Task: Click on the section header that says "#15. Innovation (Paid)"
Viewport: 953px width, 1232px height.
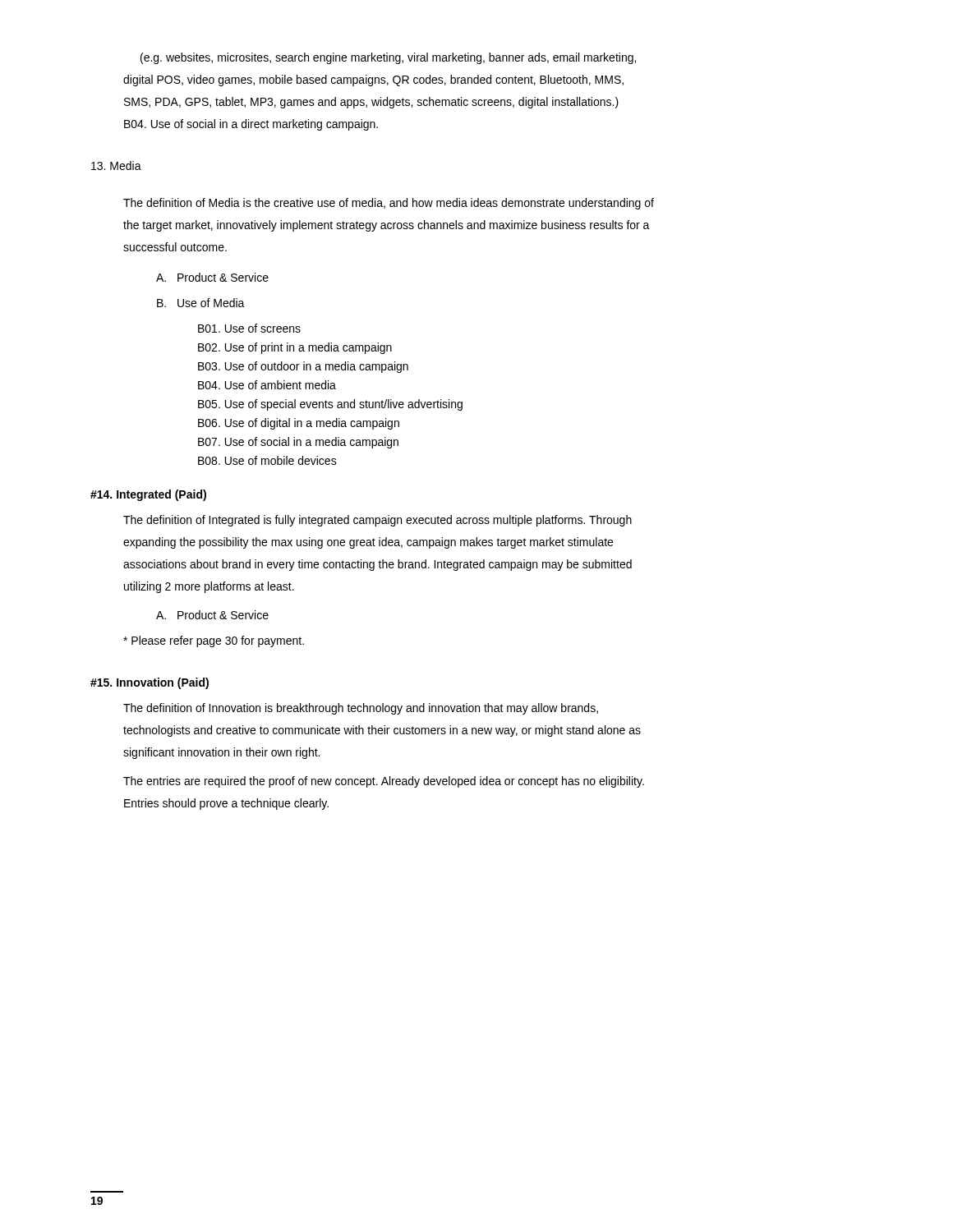Action: 150,683
